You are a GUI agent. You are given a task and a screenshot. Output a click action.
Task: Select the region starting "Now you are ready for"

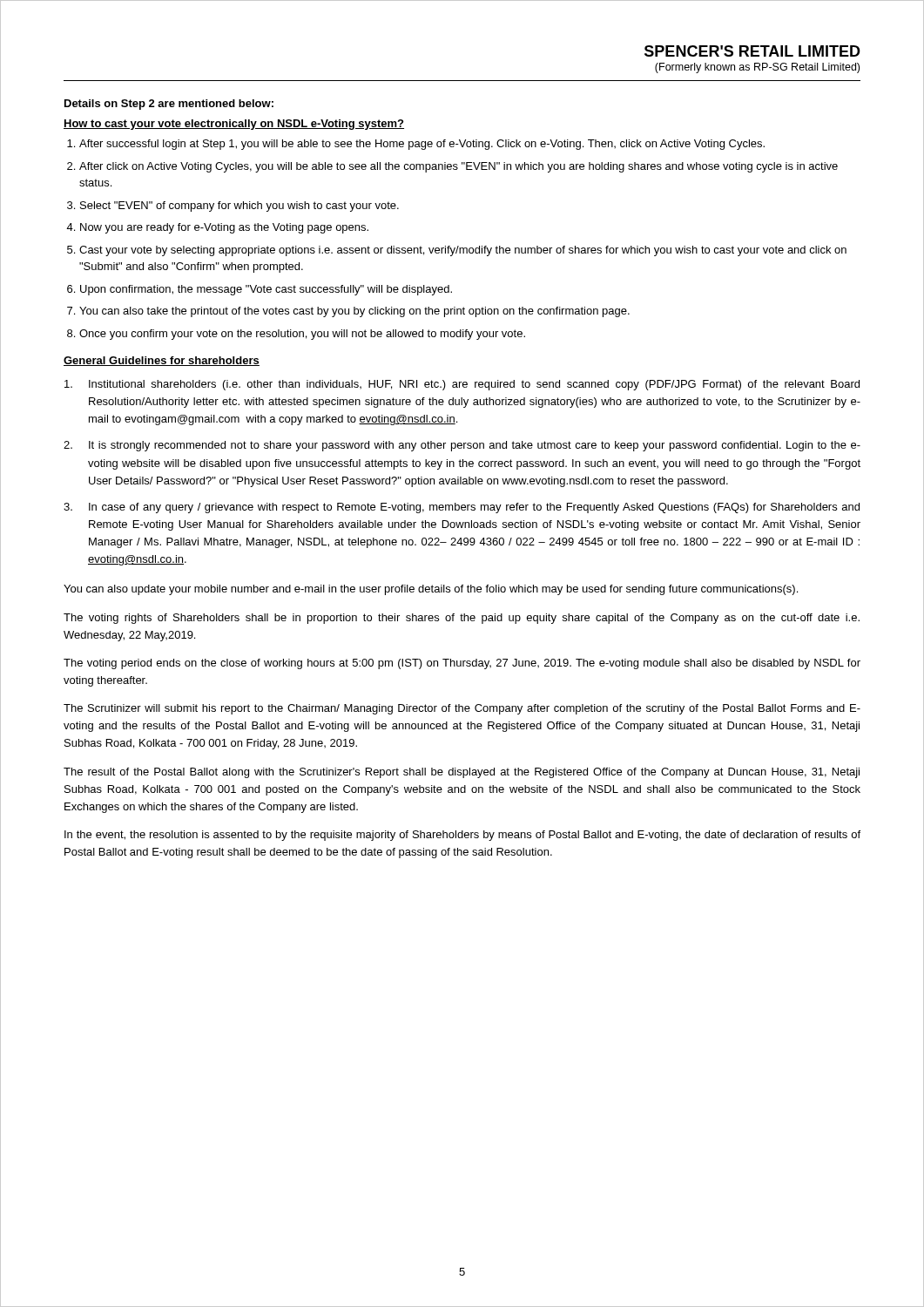click(x=224, y=227)
